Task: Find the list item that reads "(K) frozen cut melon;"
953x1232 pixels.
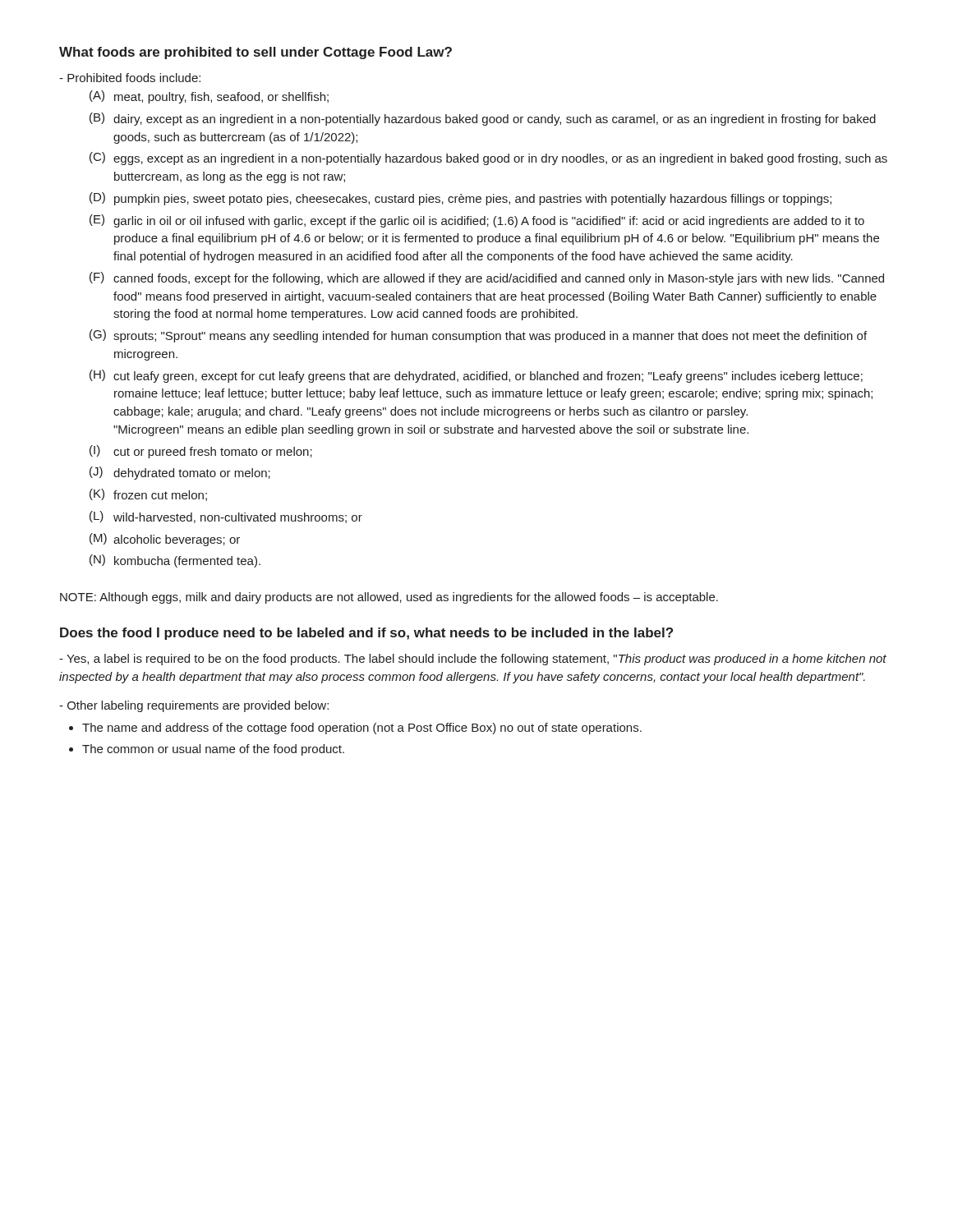Action: pos(148,495)
